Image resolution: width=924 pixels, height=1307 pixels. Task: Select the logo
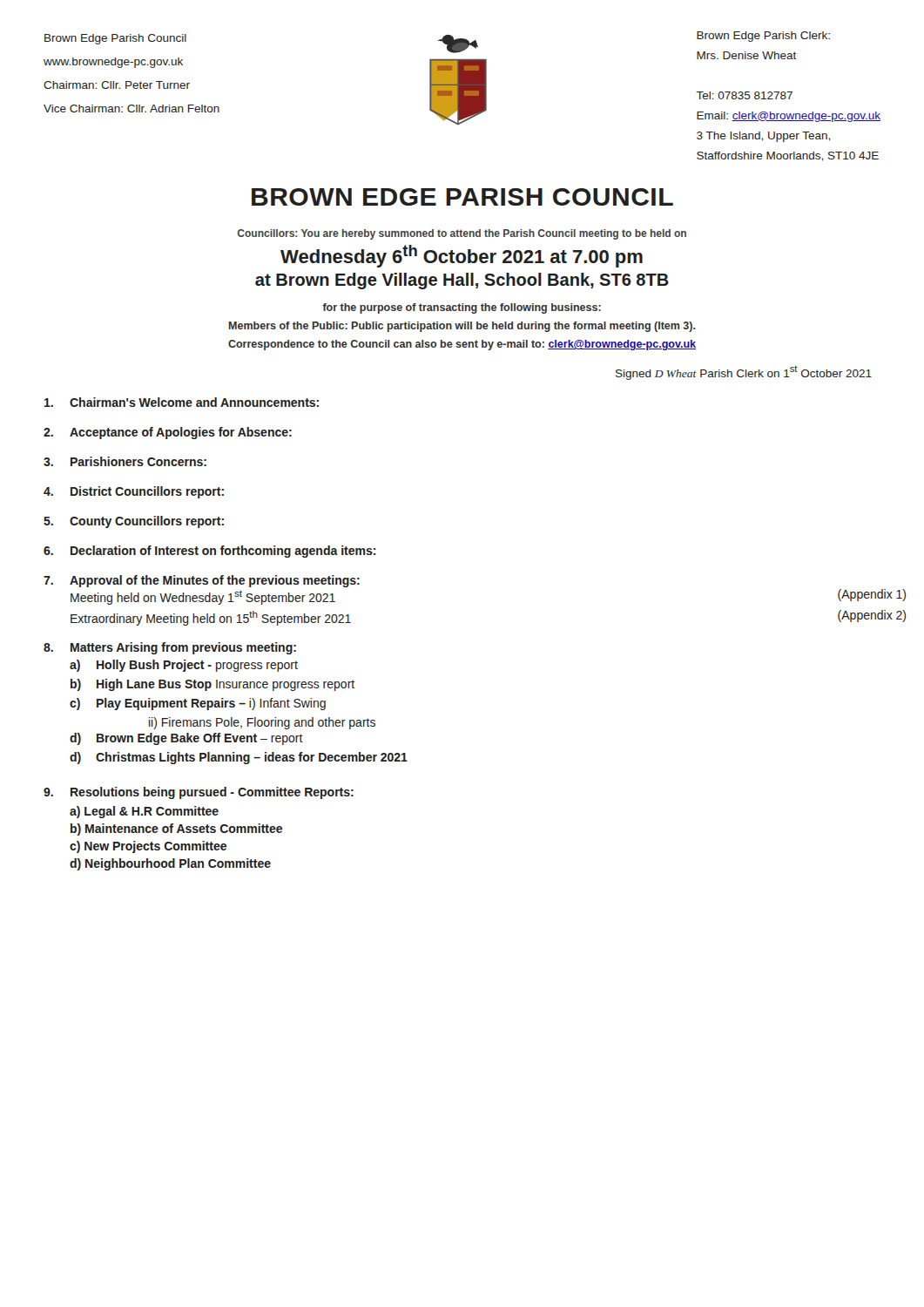(458, 81)
